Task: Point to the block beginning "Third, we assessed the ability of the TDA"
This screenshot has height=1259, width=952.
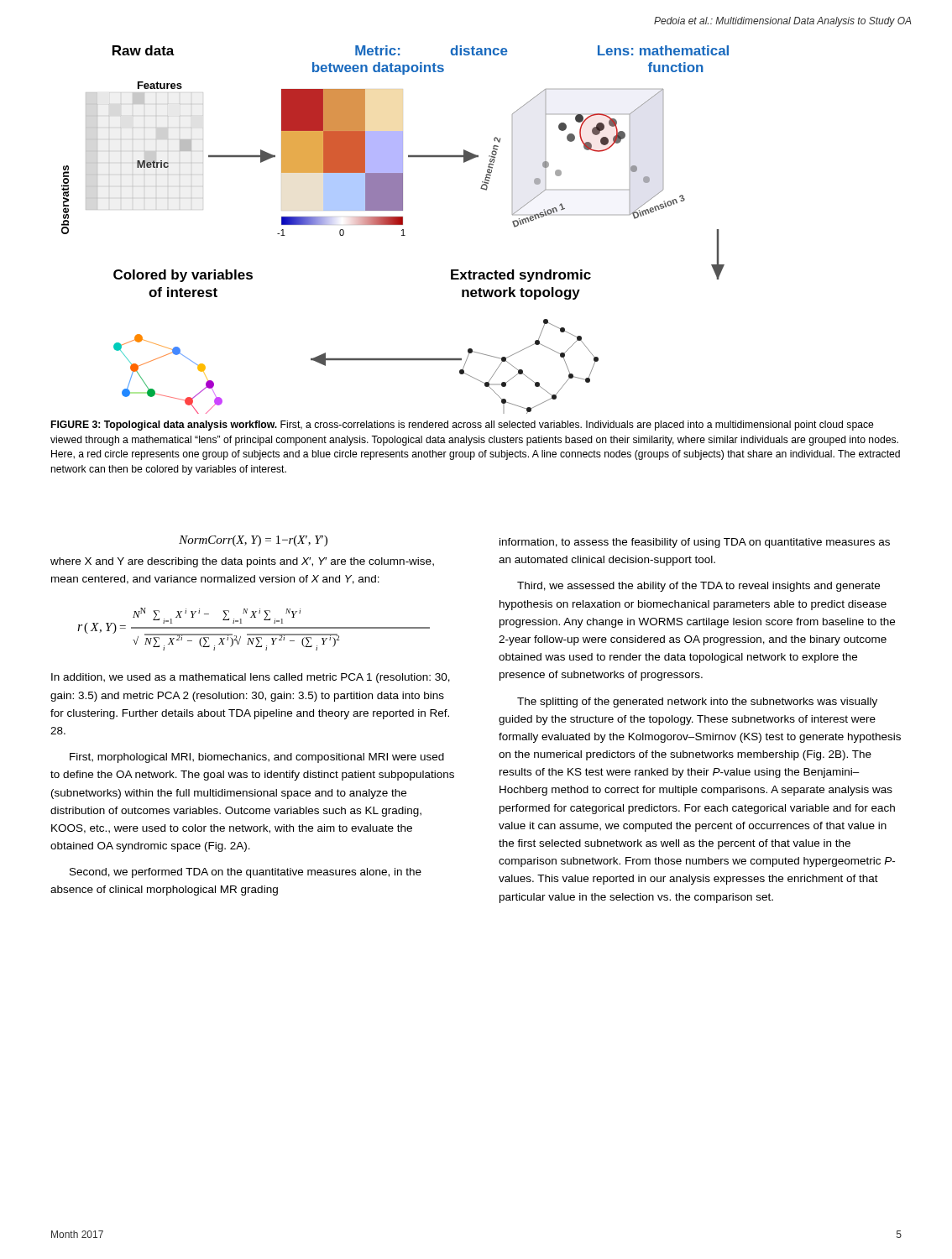Action: click(x=697, y=630)
